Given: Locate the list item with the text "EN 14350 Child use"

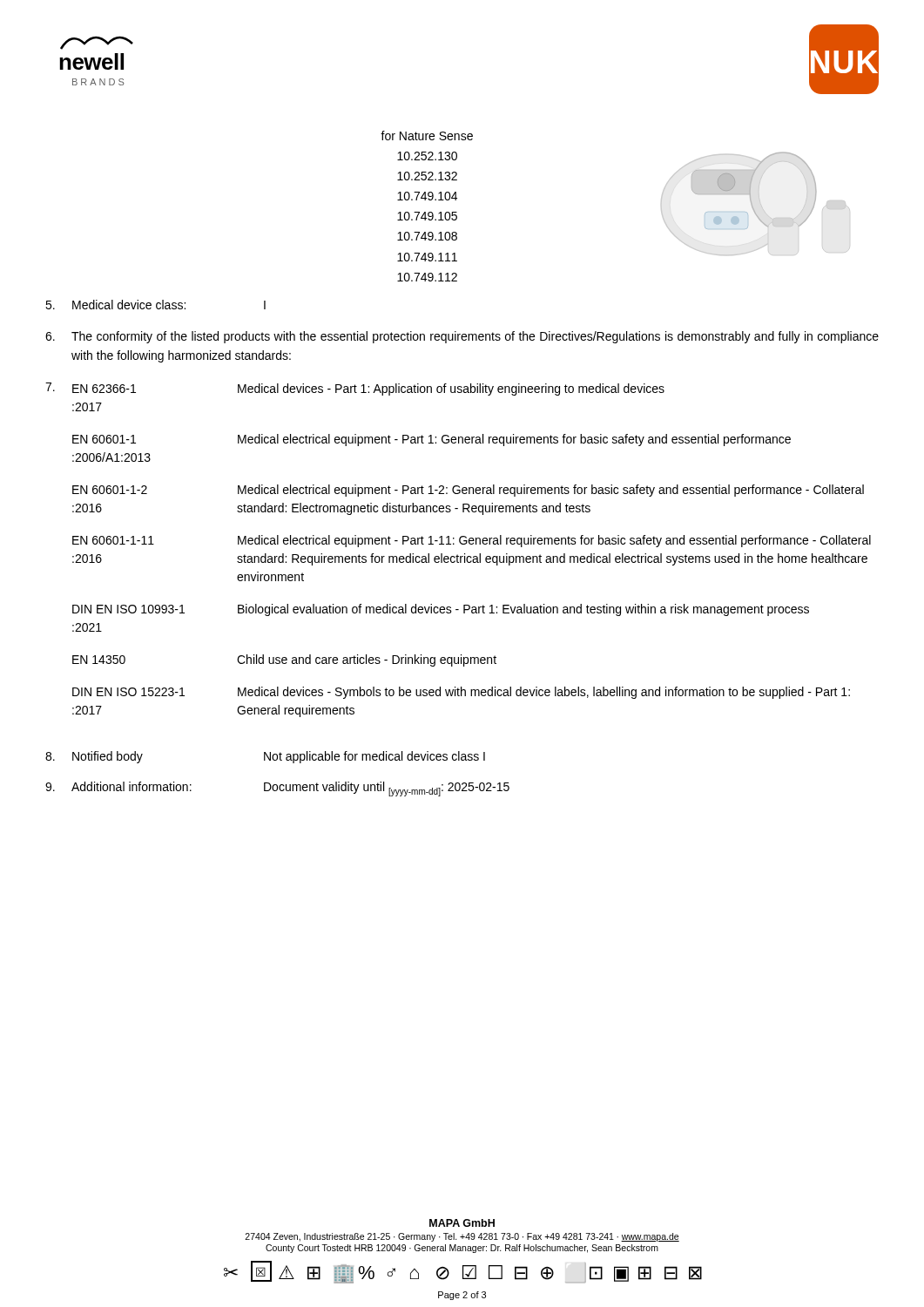Looking at the screenshot, I should coord(475,660).
